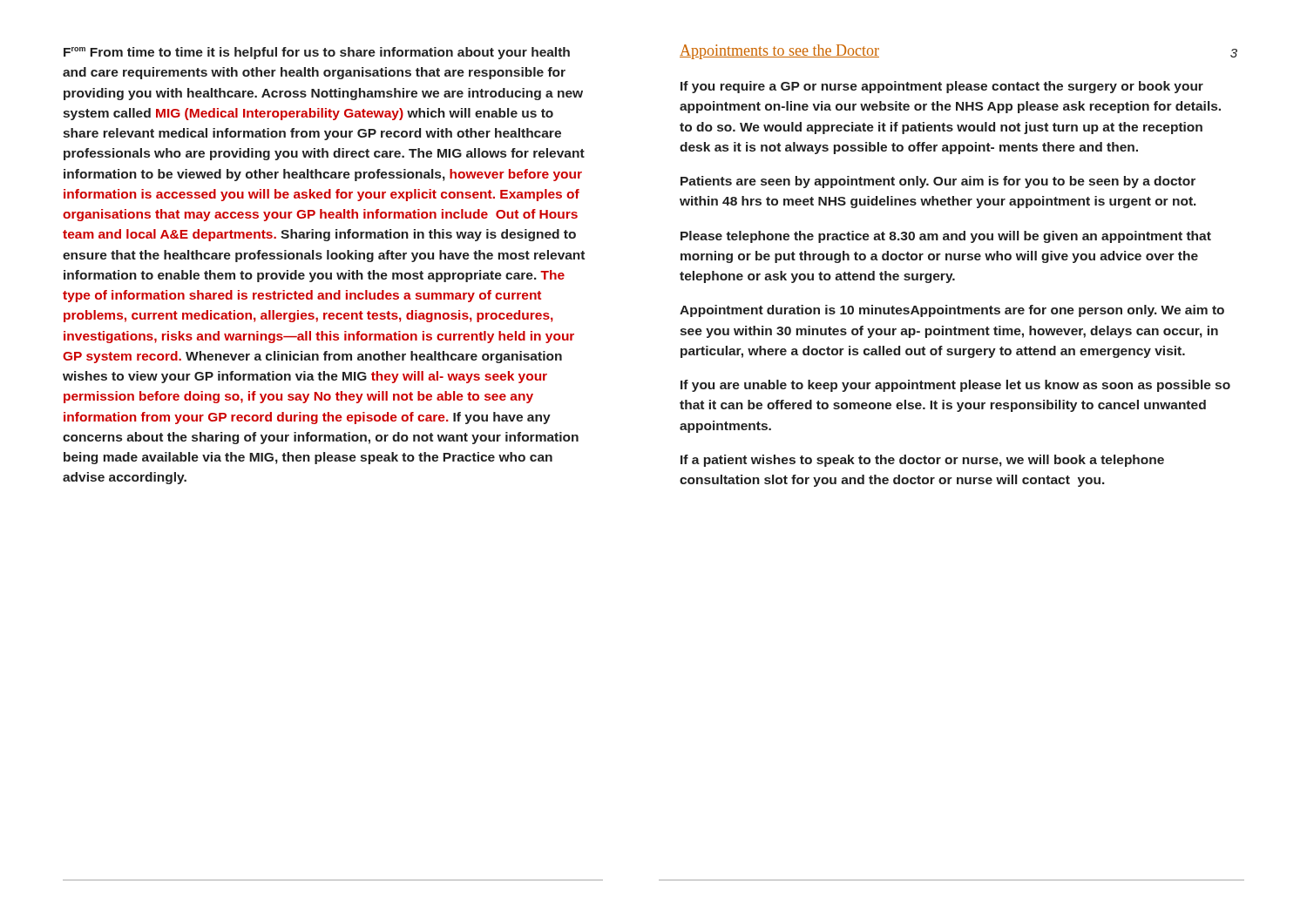The image size is (1307, 924).
Task: Locate the text starting "Please telephone the practice at 8.30"
Action: (x=945, y=255)
